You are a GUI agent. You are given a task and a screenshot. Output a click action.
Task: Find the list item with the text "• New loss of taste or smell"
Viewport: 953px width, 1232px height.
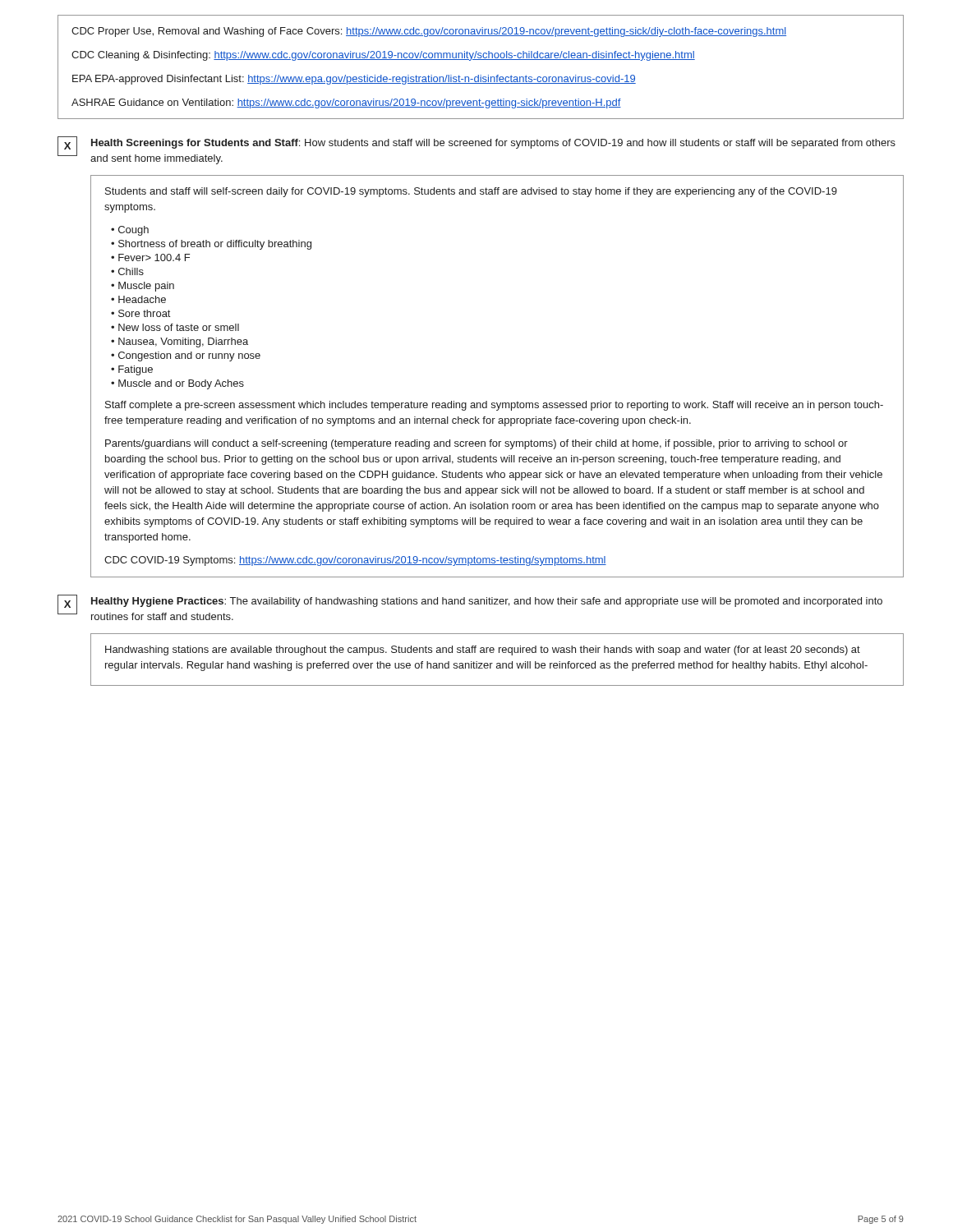coord(175,327)
